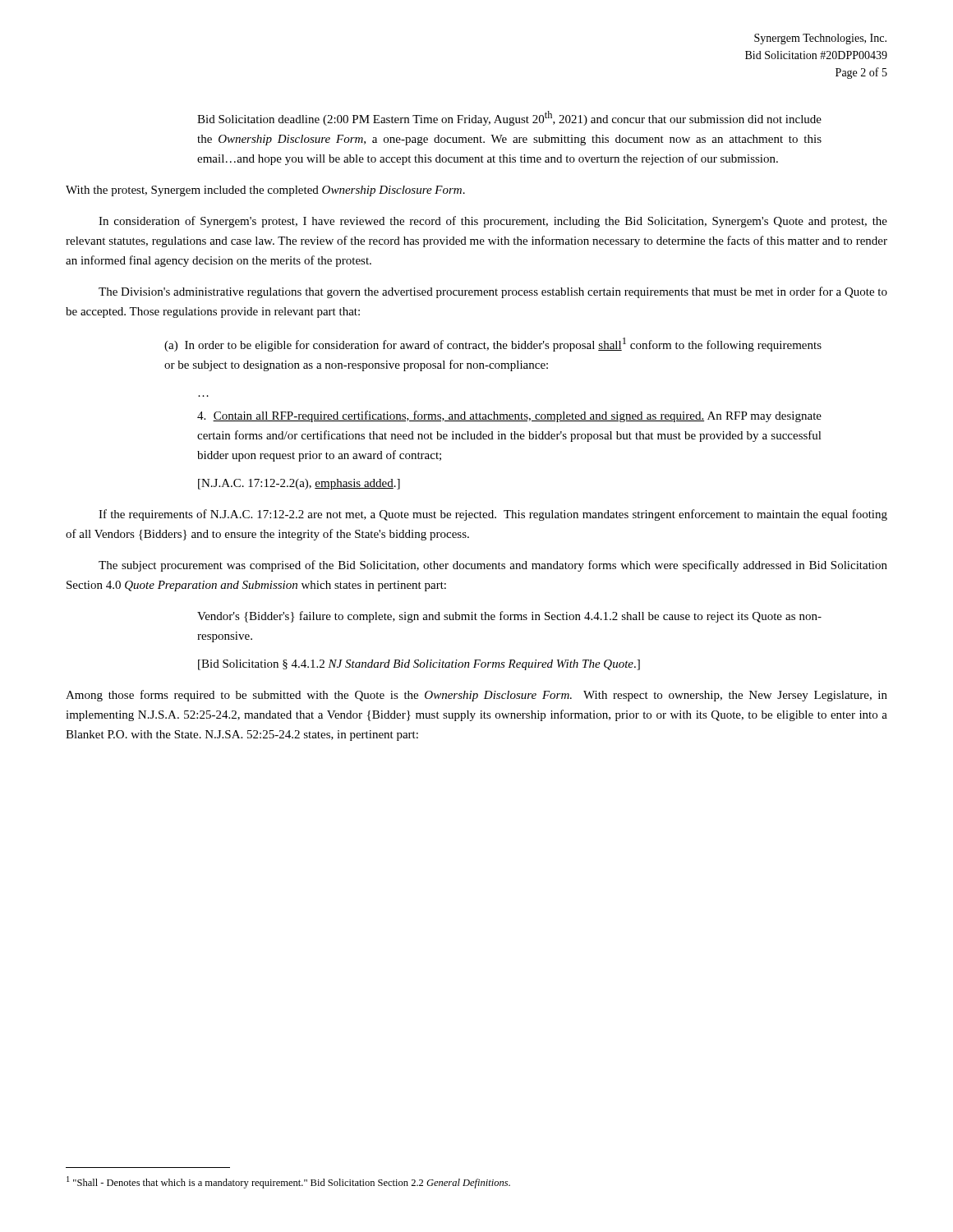Click on the text starting "If the requirements of"

476,524
